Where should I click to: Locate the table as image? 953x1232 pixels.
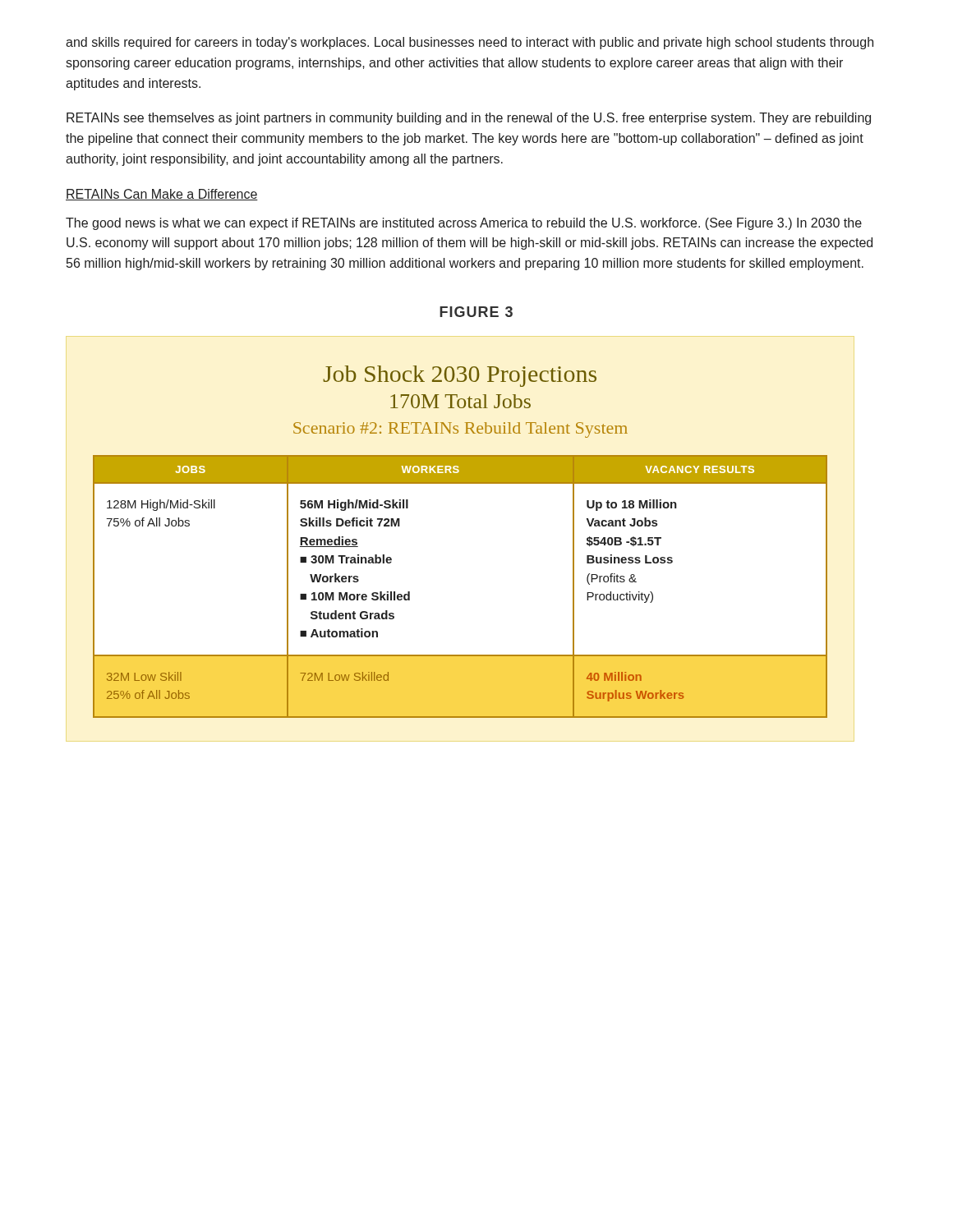476,539
